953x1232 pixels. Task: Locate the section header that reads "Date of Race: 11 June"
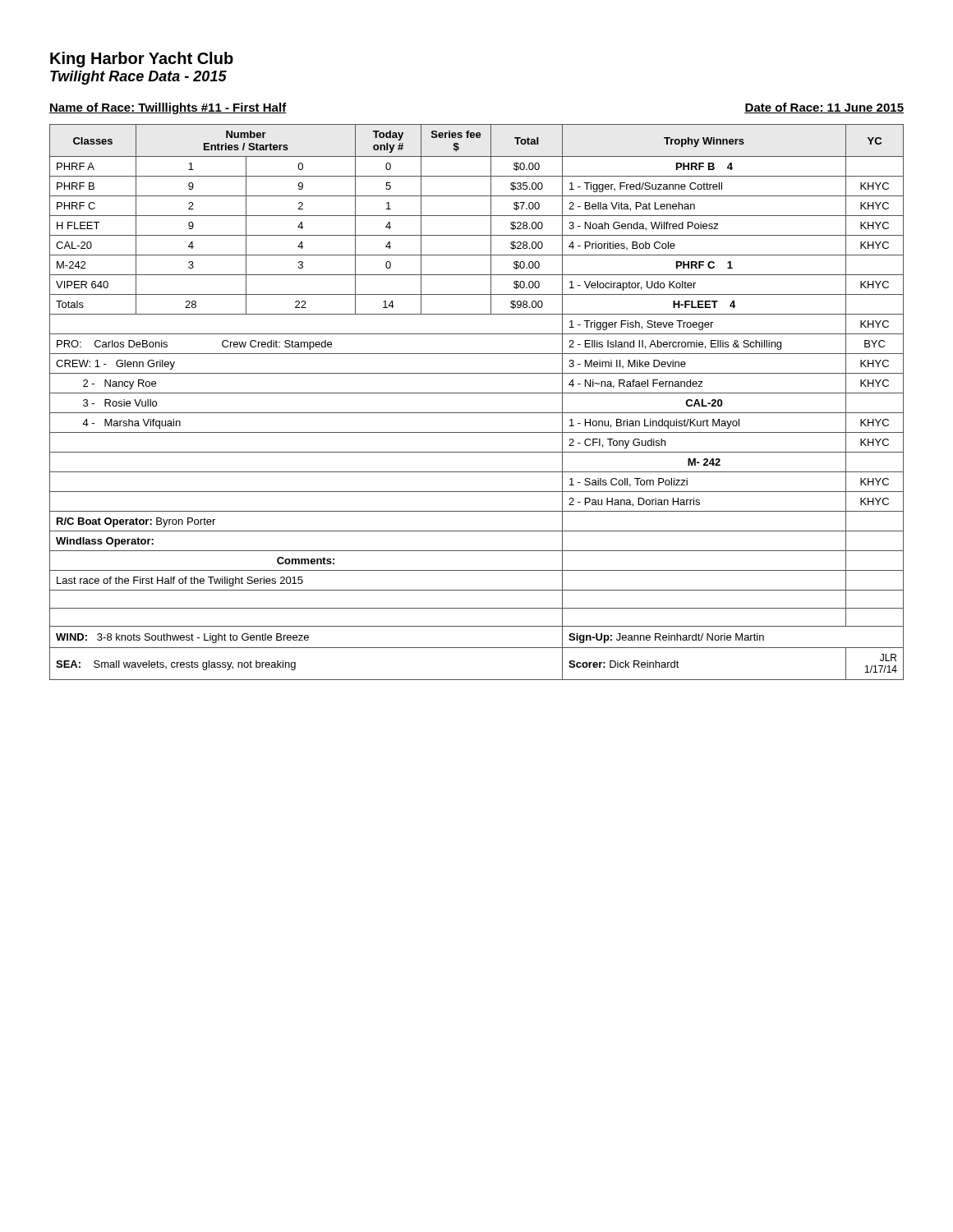tap(824, 107)
